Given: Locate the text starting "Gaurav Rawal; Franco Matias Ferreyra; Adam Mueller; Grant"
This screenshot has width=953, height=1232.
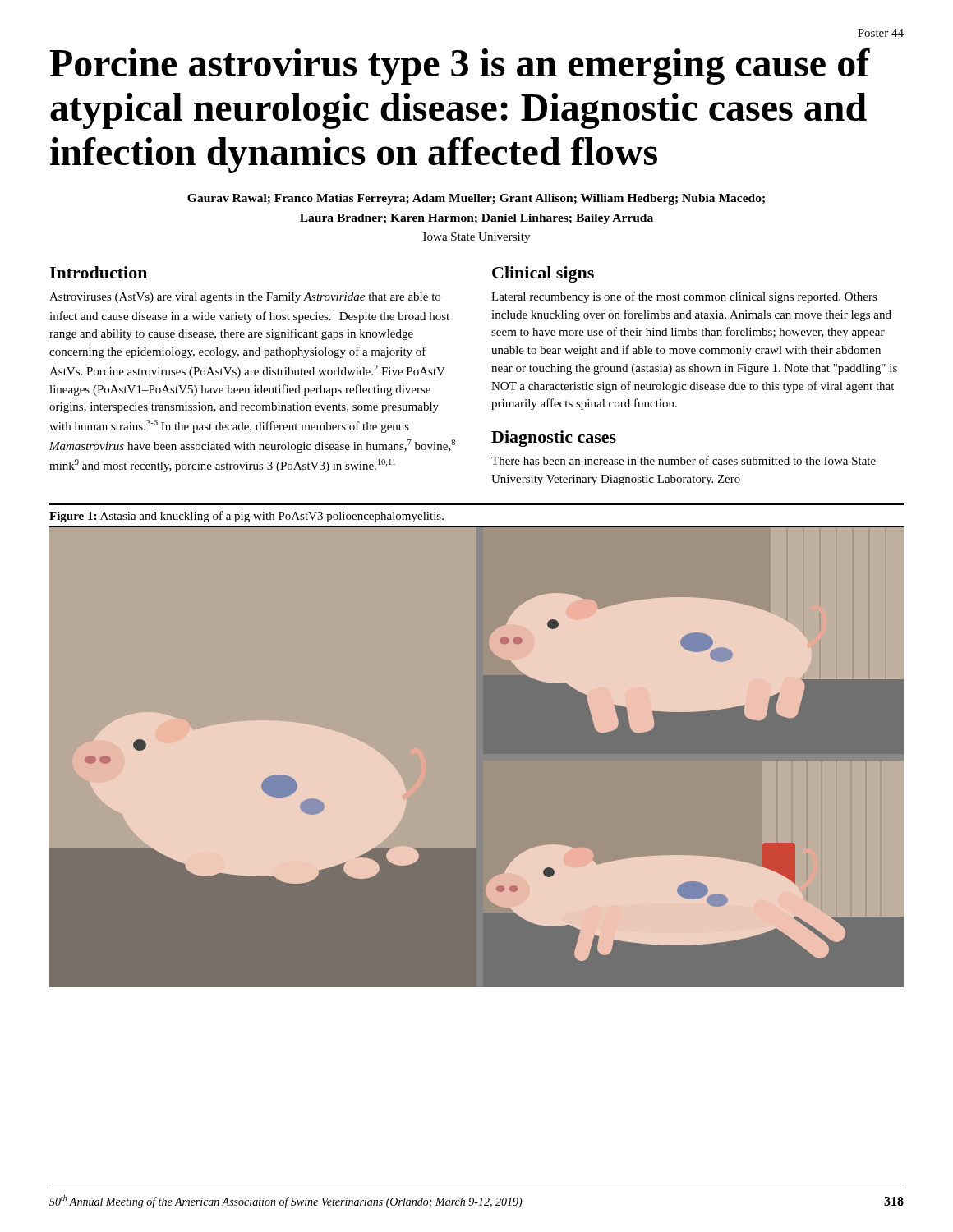Looking at the screenshot, I should click(x=476, y=207).
